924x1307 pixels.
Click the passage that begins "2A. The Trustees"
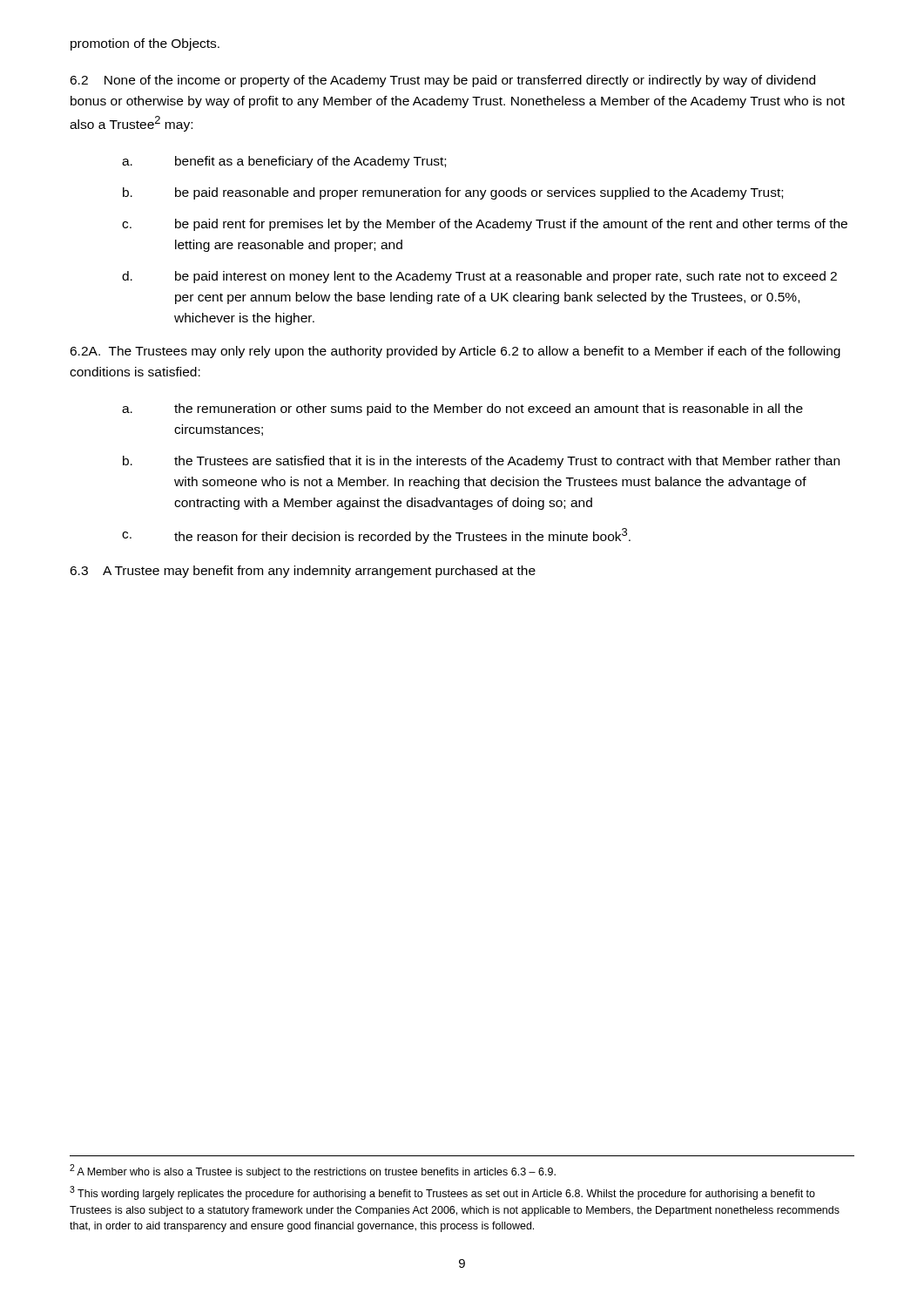455,361
